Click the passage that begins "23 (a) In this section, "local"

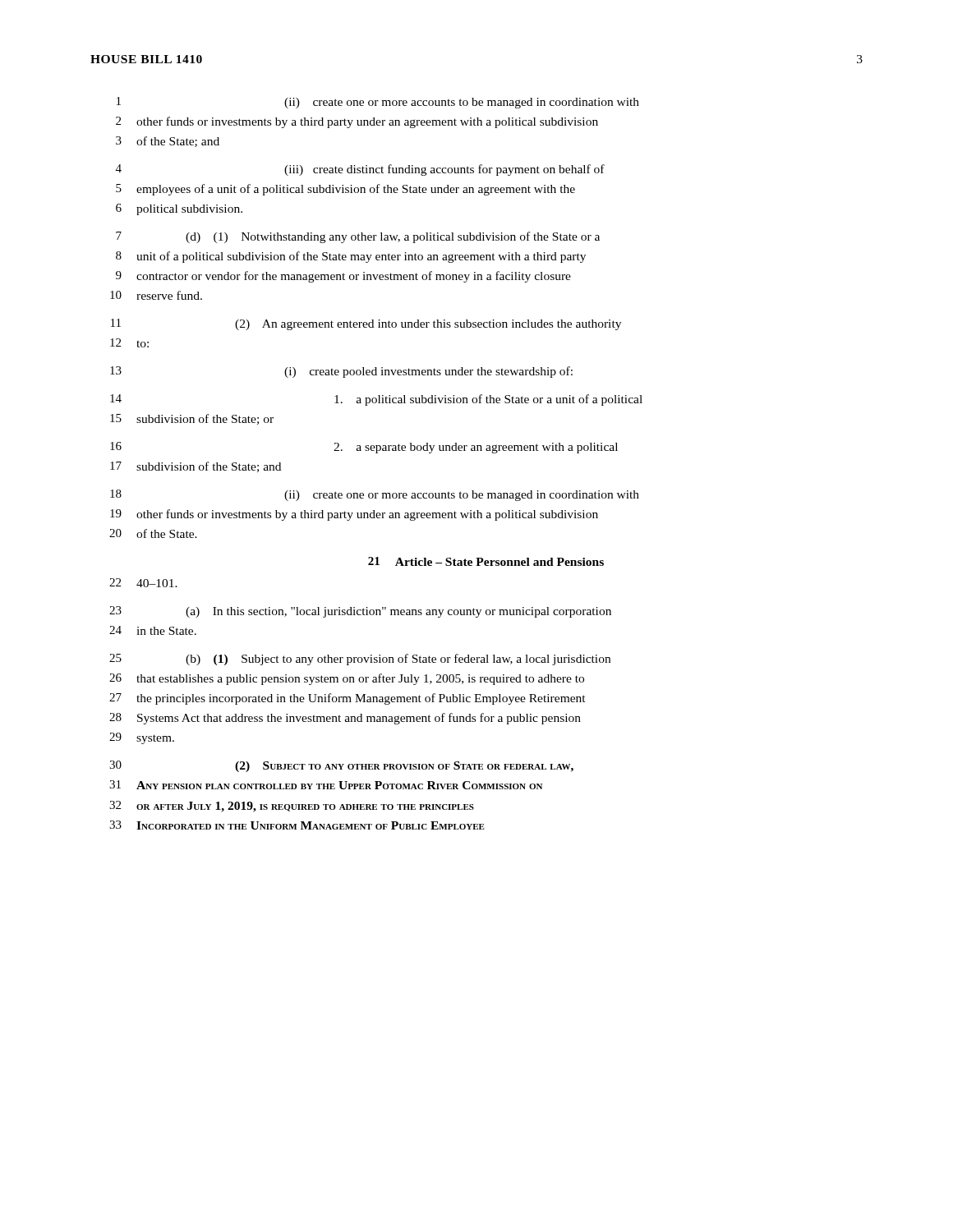476,621
